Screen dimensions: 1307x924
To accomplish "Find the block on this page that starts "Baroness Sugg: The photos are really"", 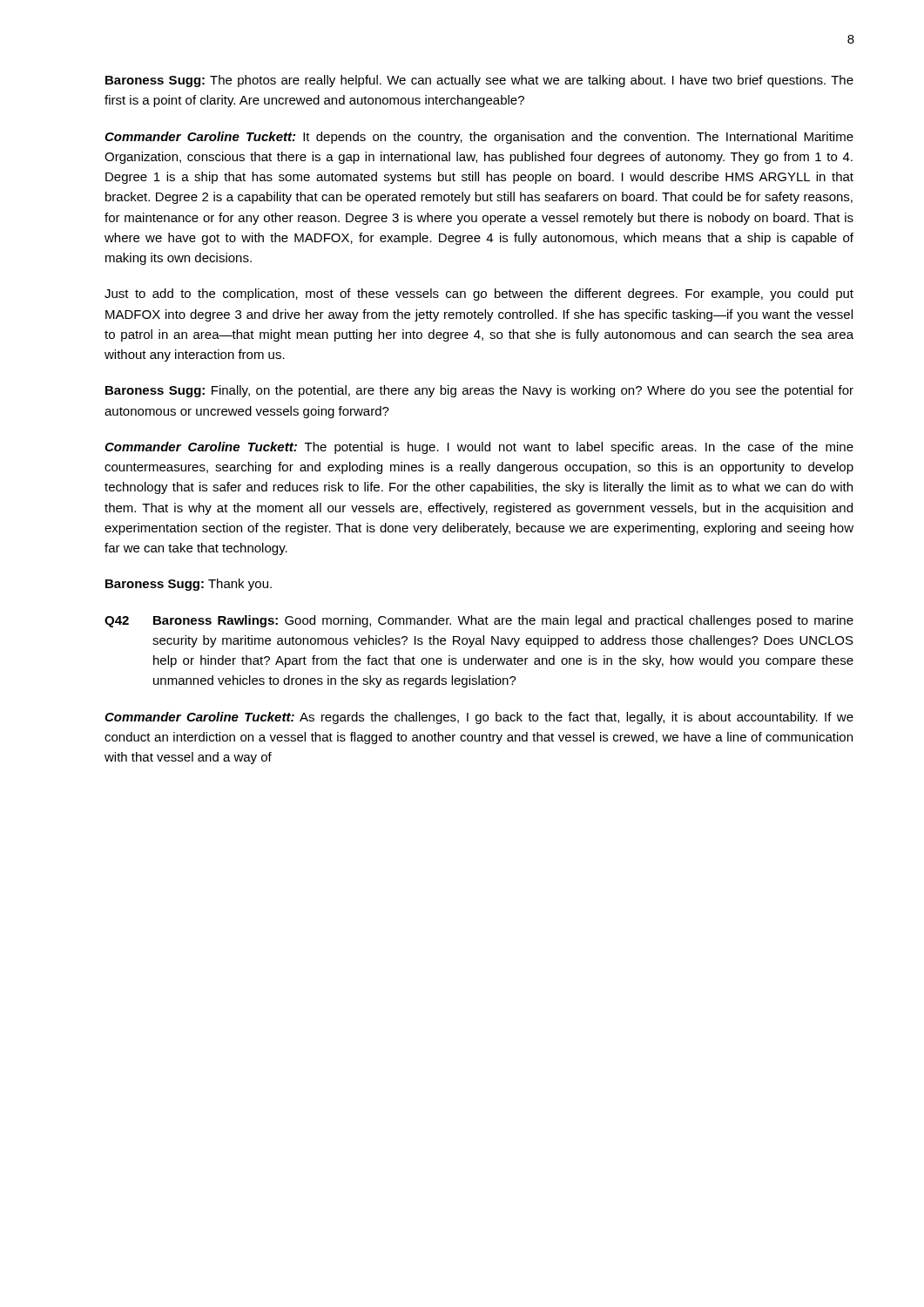I will (x=479, y=90).
